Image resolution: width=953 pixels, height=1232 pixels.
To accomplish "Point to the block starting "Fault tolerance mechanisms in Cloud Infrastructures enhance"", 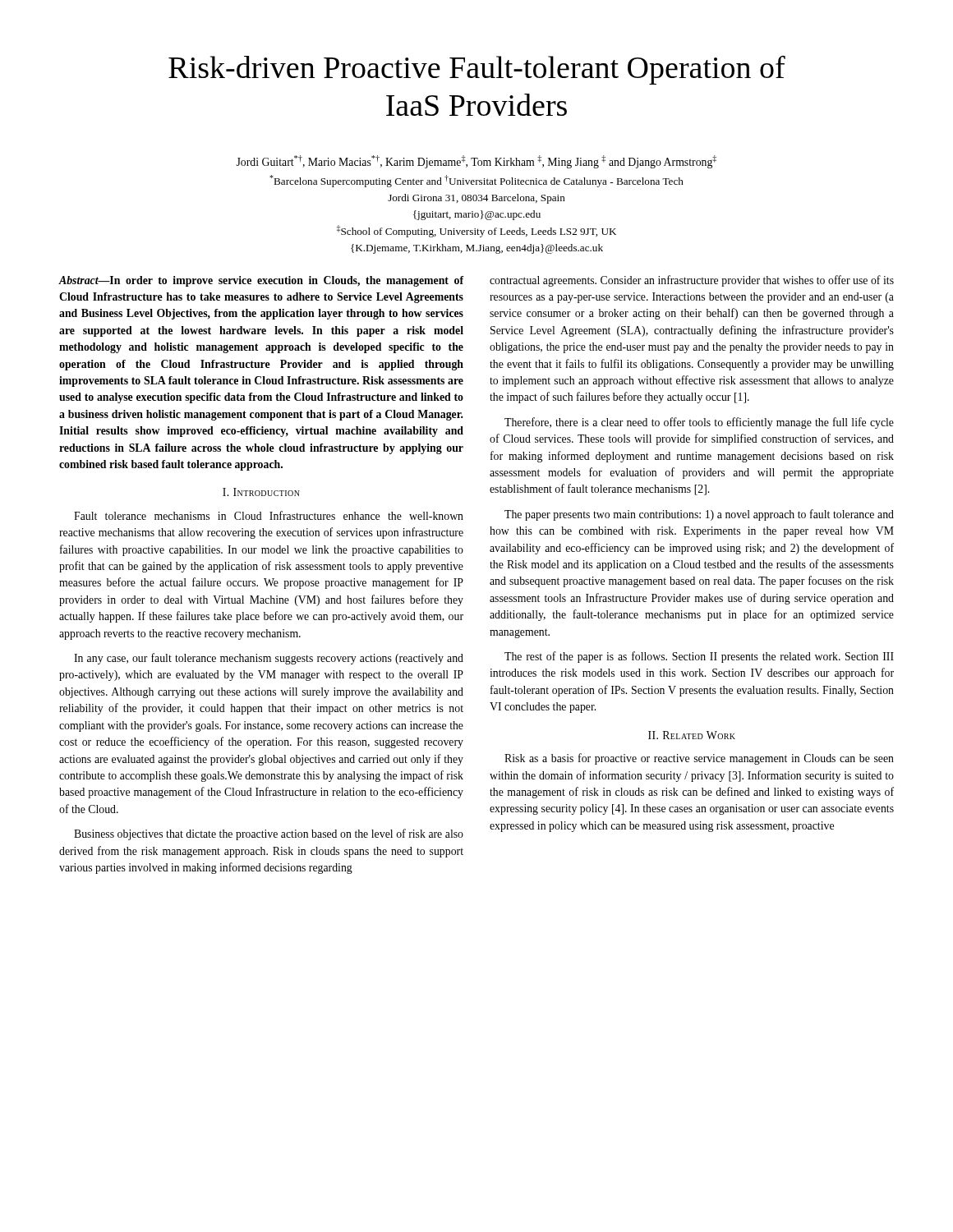I will pyautogui.click(x=261, y=693).
